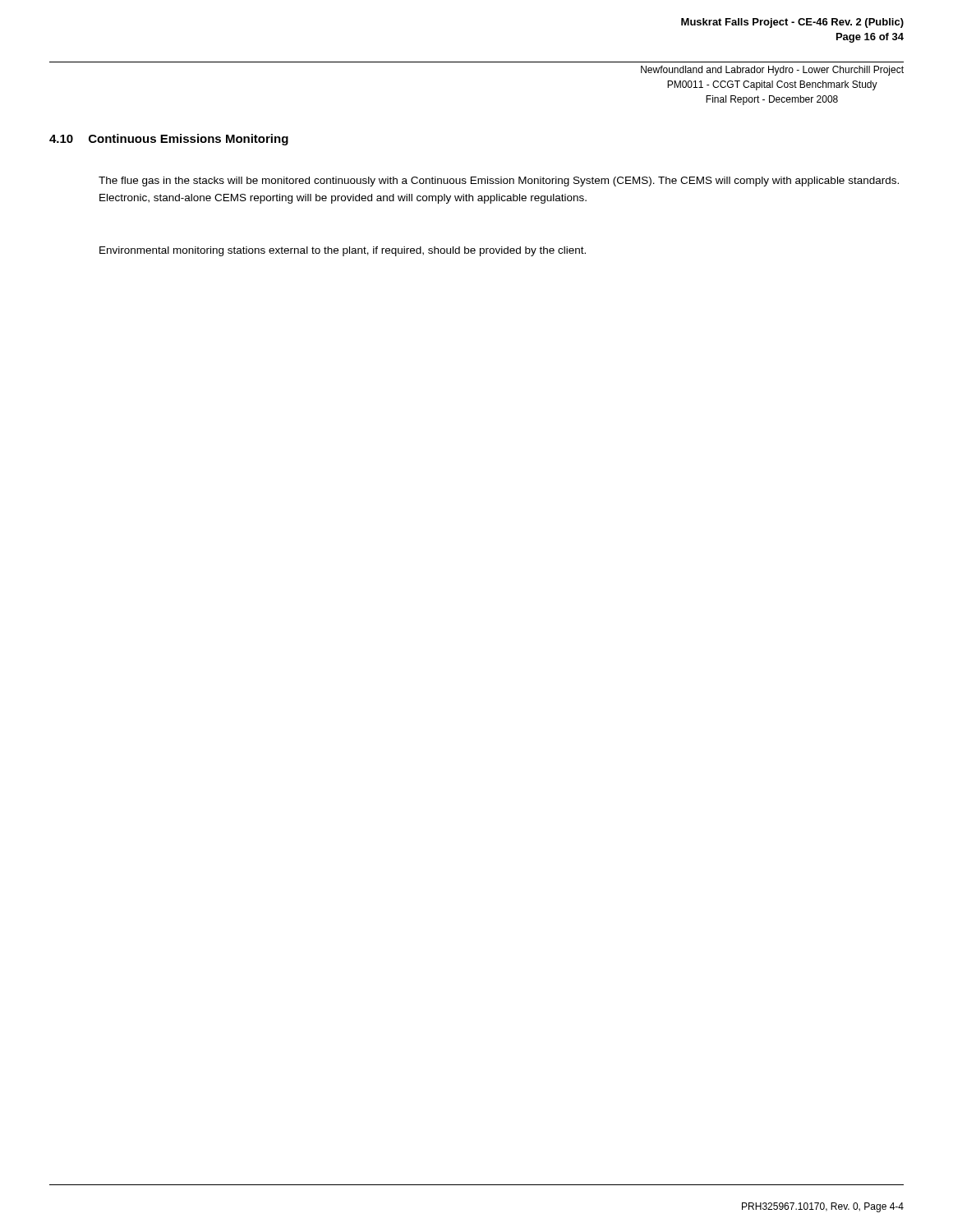The width and height of the screenshot is (953, 1232).
Task: Select the text block containing "The flue gas in"
Action: [x=499, y=189]
